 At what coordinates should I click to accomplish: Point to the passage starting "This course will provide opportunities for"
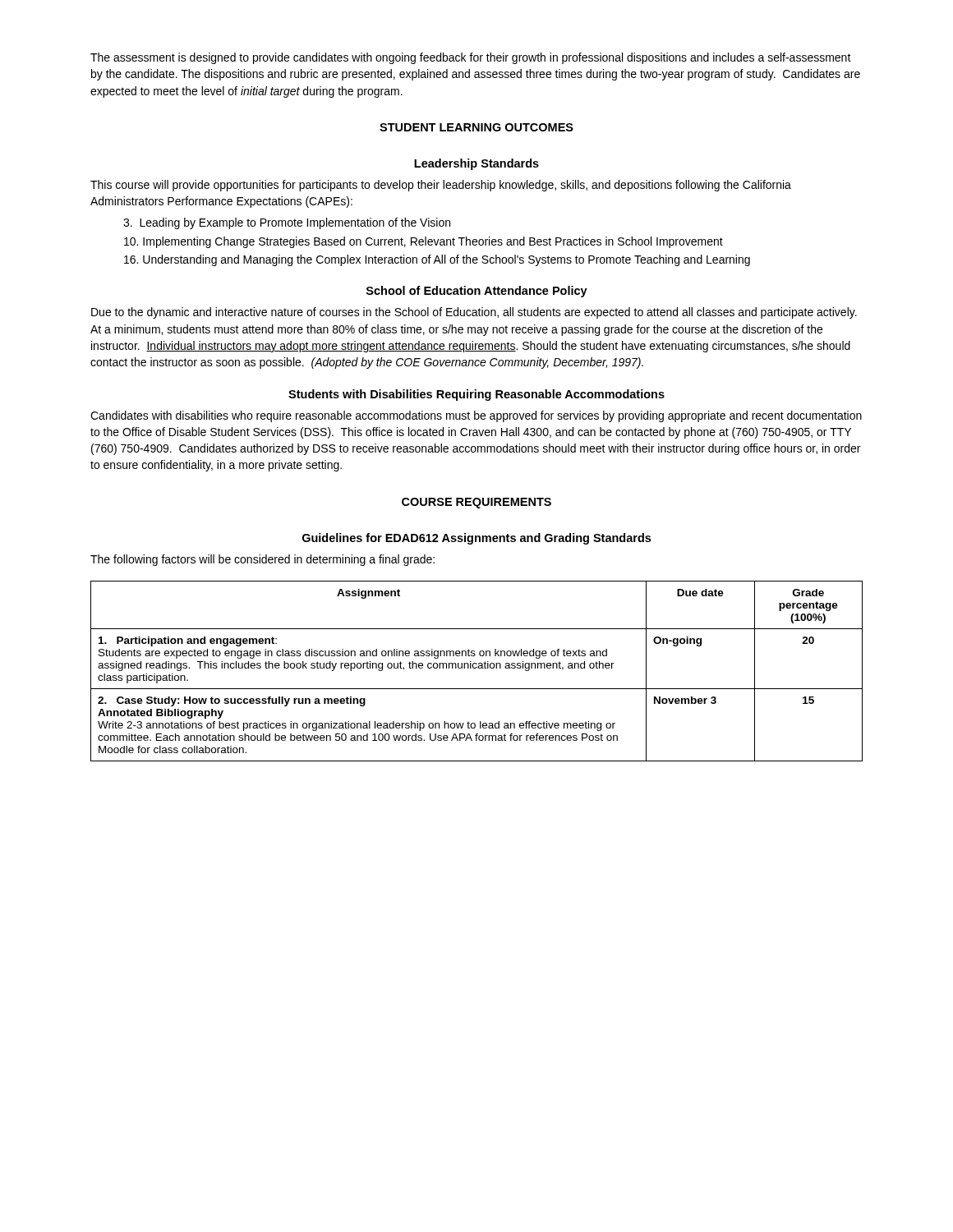pyautogui.click(x=441, y=193)
